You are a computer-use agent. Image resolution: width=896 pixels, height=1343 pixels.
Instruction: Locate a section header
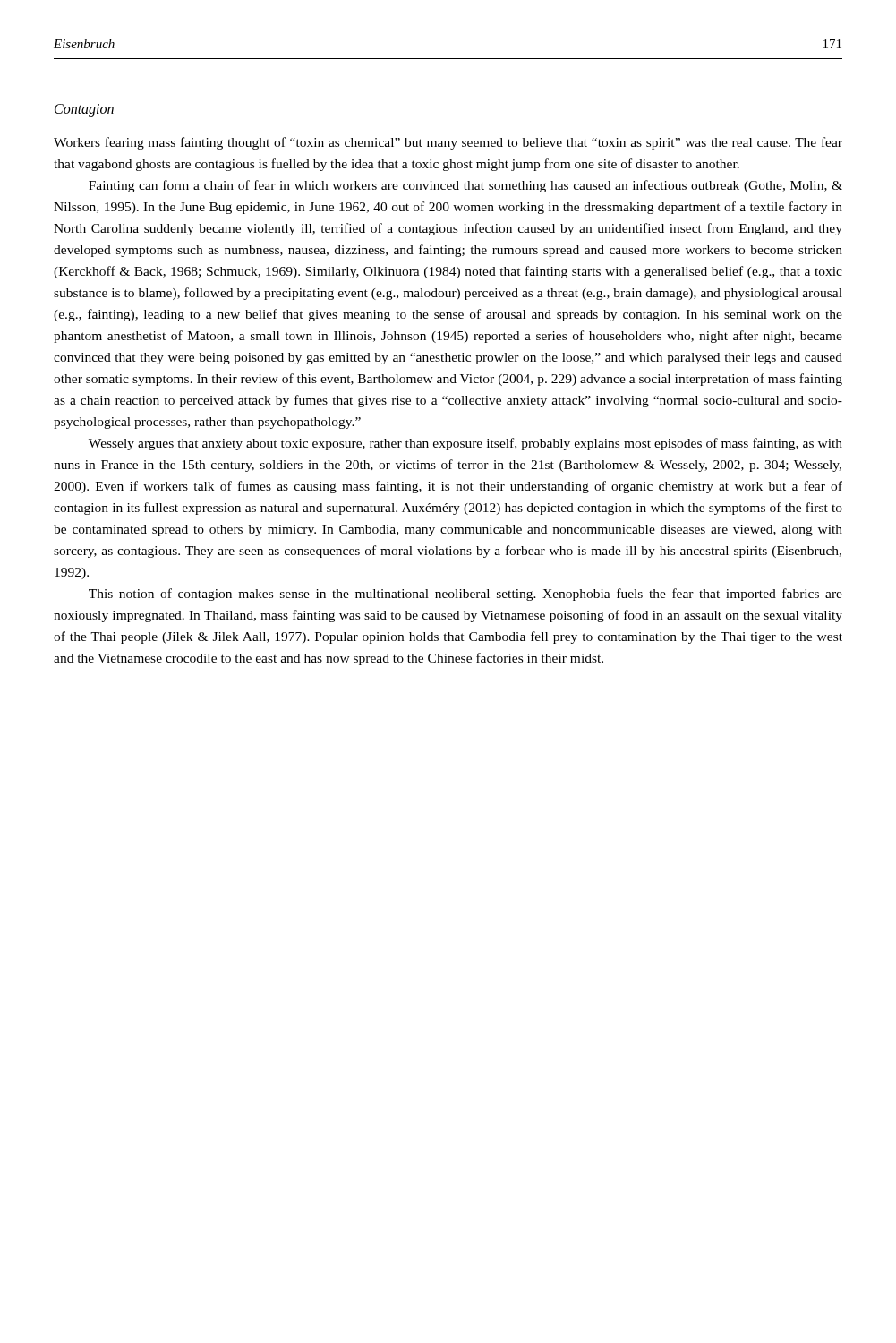point(84,109)
